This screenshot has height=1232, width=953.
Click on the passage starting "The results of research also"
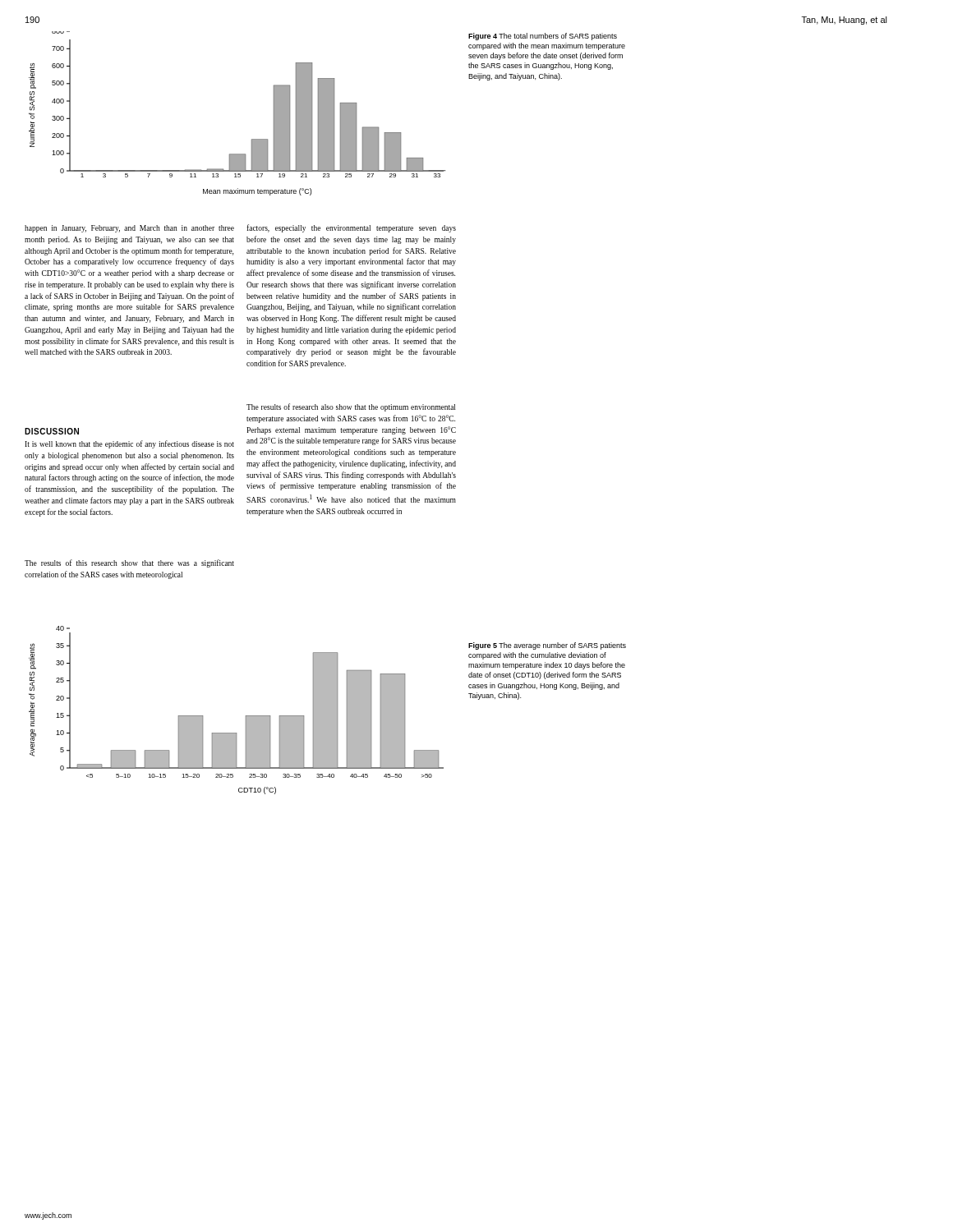coord(351,460)
